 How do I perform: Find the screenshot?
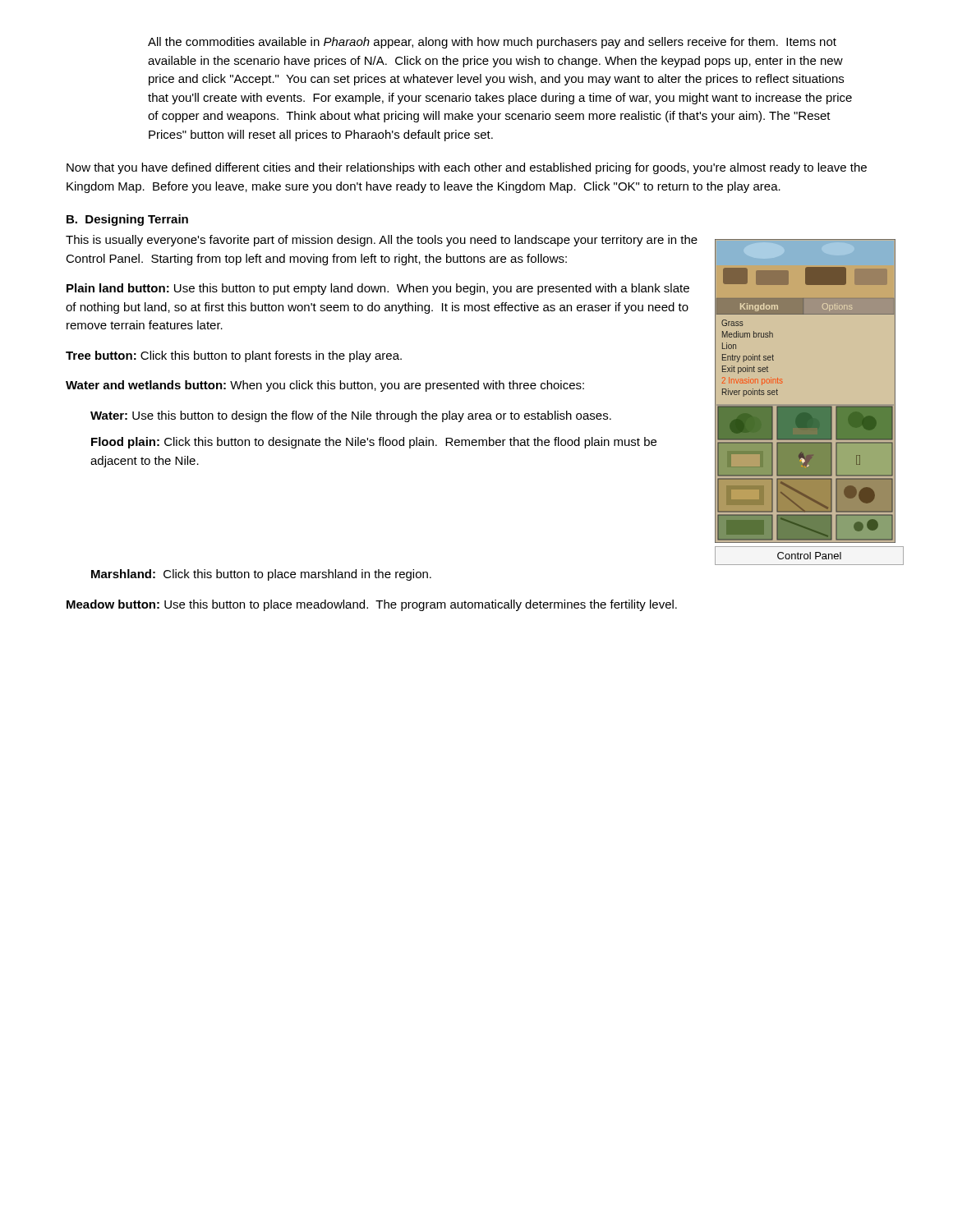pyautogui.click(x=809, y=391)
